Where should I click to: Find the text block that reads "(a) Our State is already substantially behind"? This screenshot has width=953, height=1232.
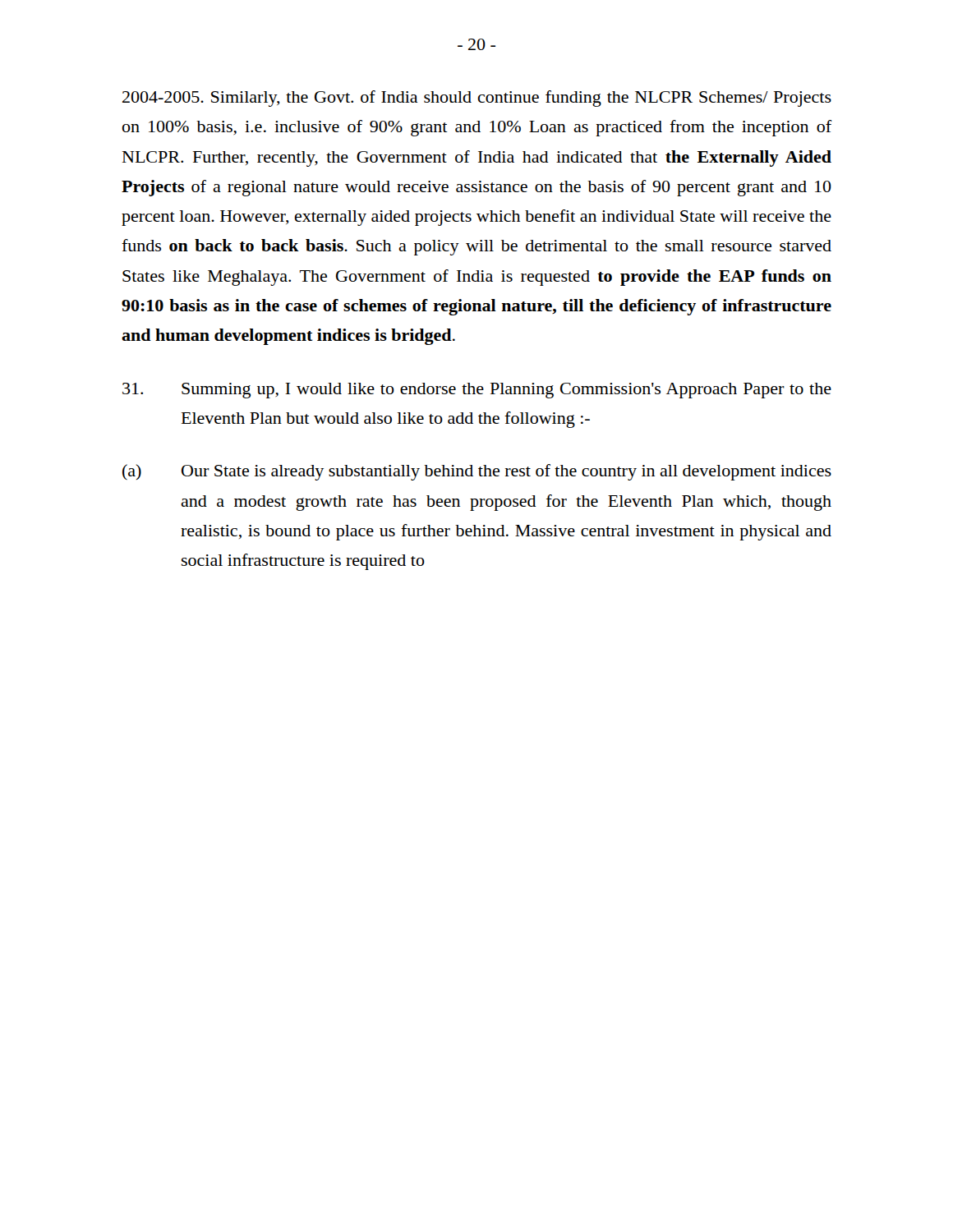476,516
